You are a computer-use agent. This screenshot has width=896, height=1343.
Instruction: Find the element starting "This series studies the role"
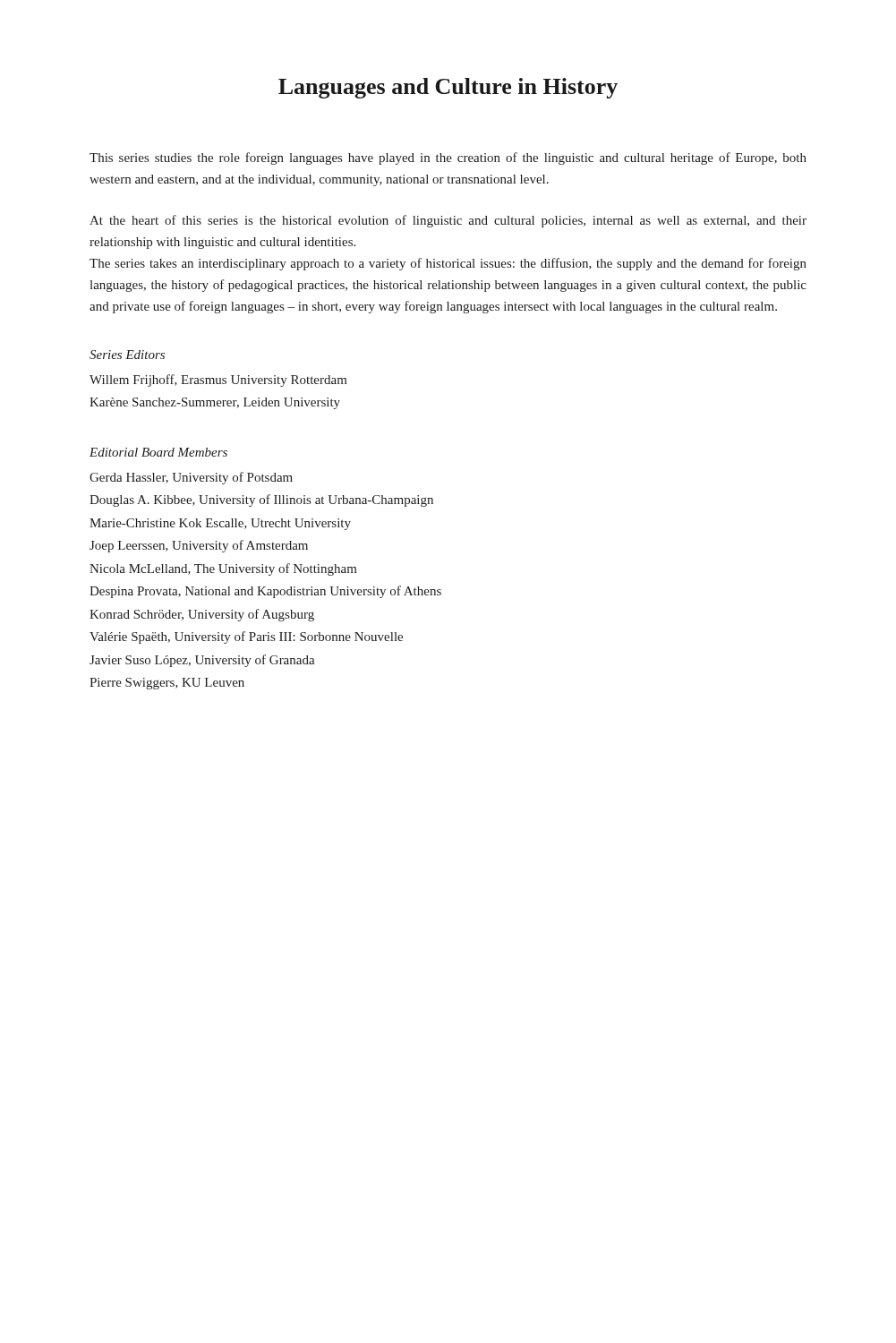click(x=448, y=168)
